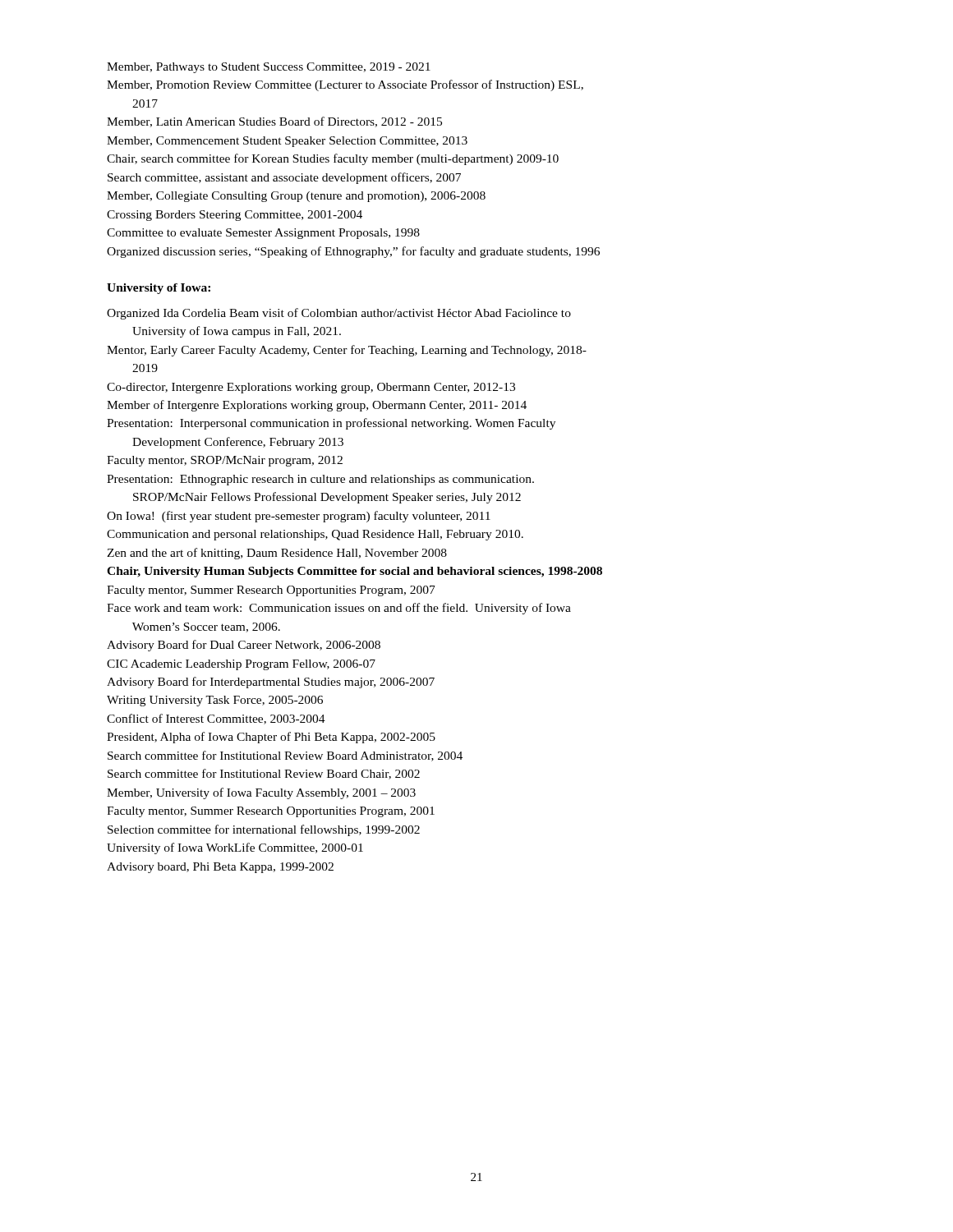
Task: Click on the list item that says "Presentation: Ethnographic research in culture and relationships"
Action: (x=476, y=488)
